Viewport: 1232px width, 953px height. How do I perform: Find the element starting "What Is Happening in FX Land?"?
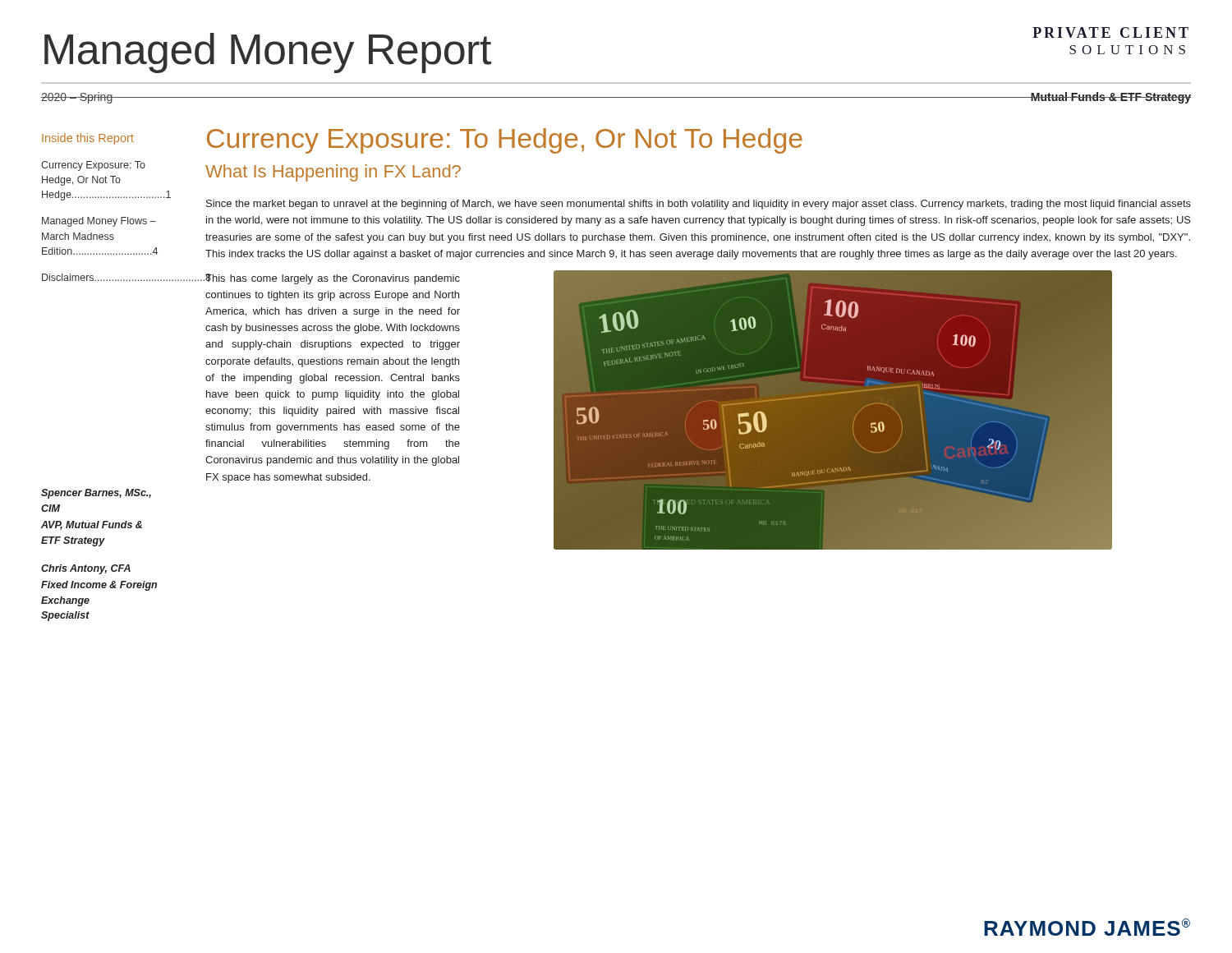(x=333, y=173)
